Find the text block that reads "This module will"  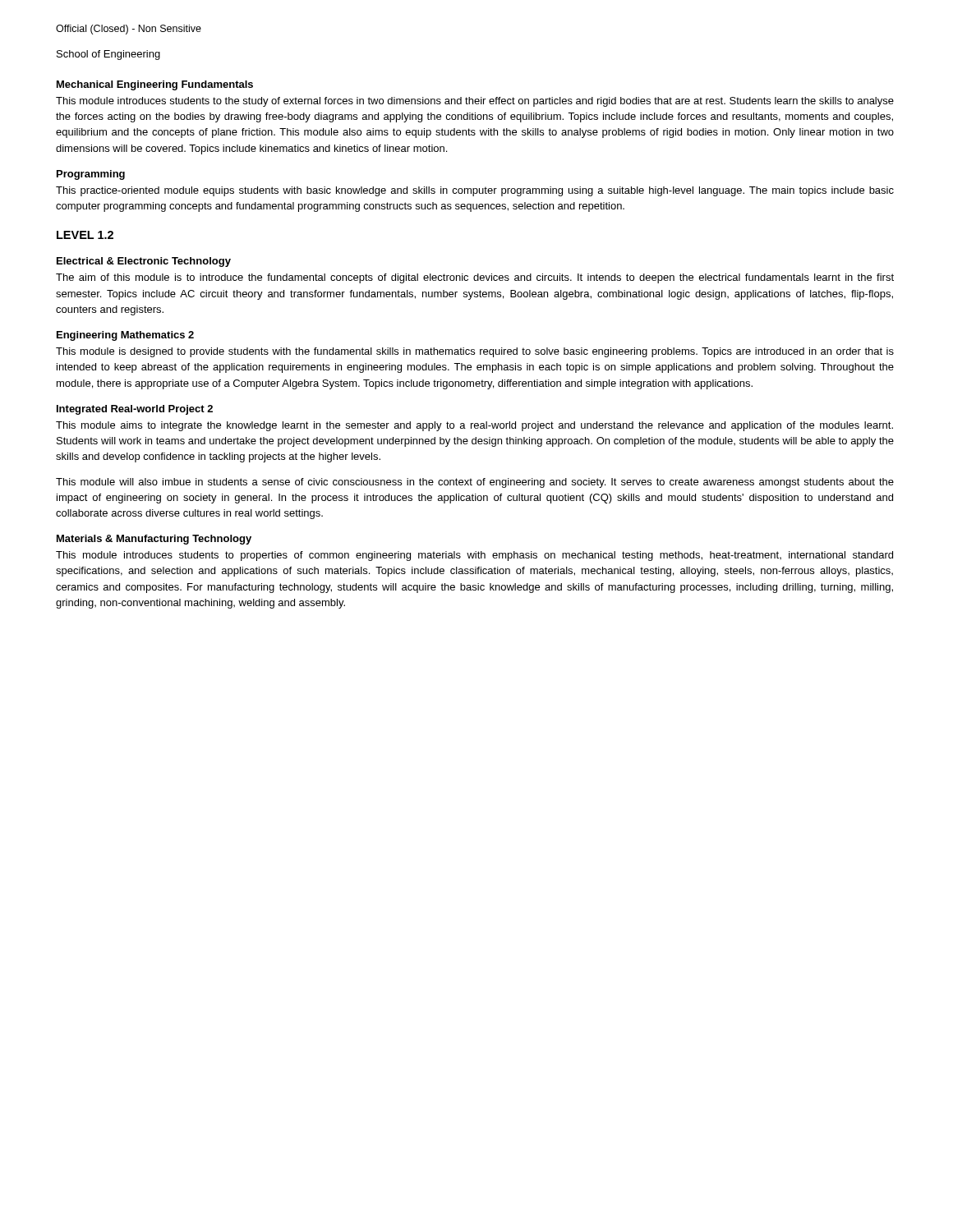tap(475, 497)
